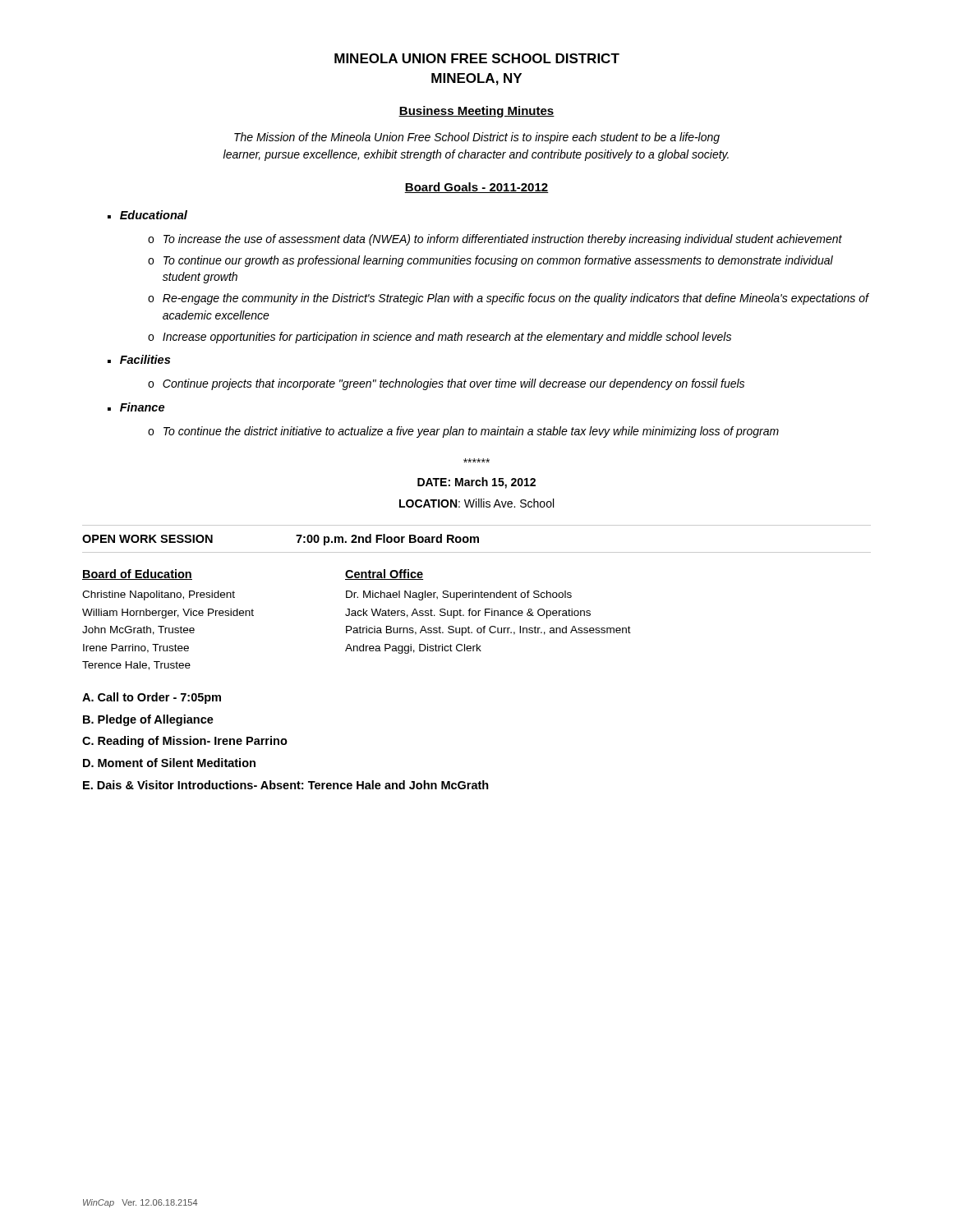Viewport: 953px width, 1232px height.
Task: Find the block on this page that starts "OPEN WORK SESSION 7:00 p.m. 2nd Floor"
Action: coord(476,539)
